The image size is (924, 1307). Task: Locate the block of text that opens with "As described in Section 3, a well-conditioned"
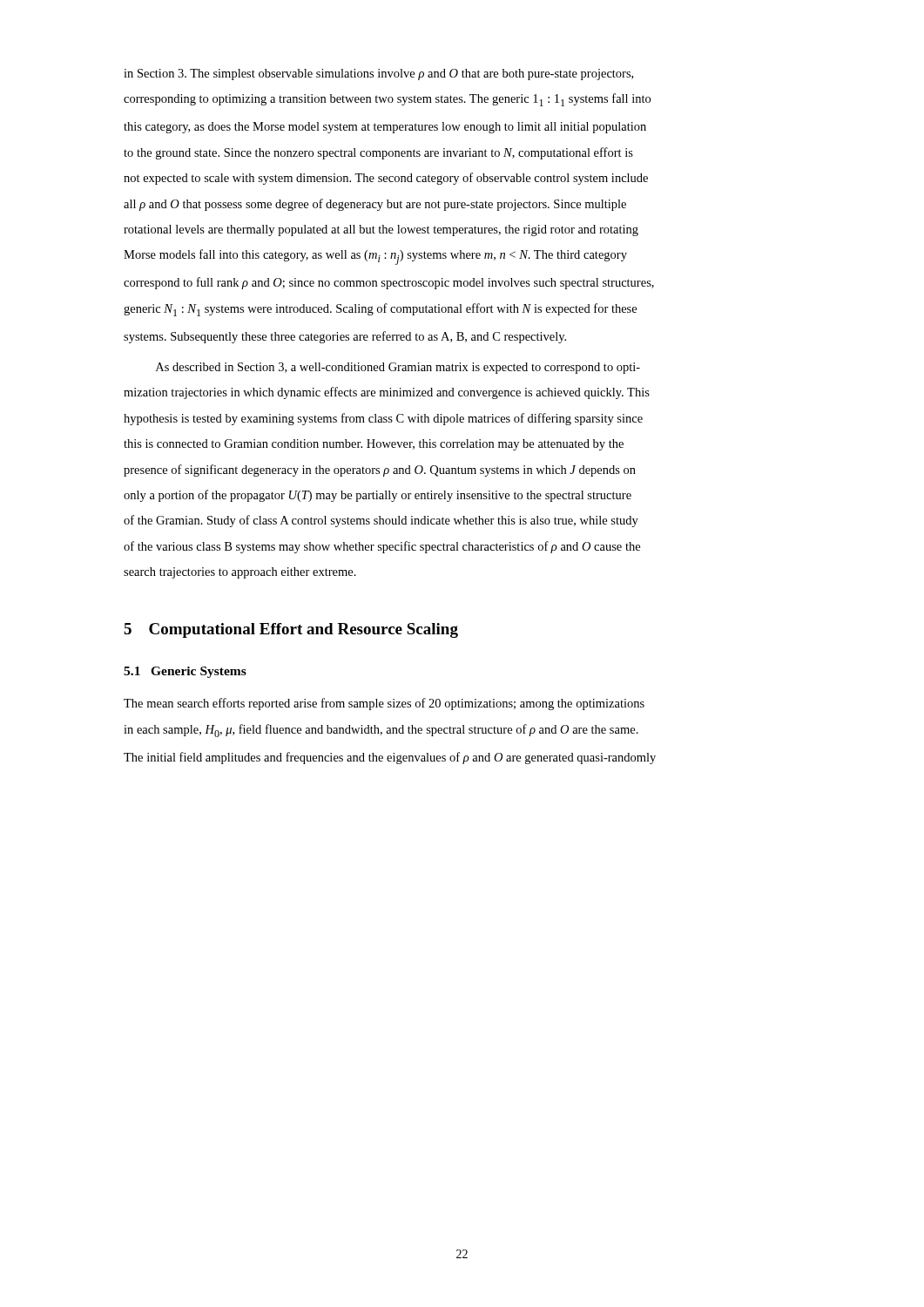coord(462,470)
